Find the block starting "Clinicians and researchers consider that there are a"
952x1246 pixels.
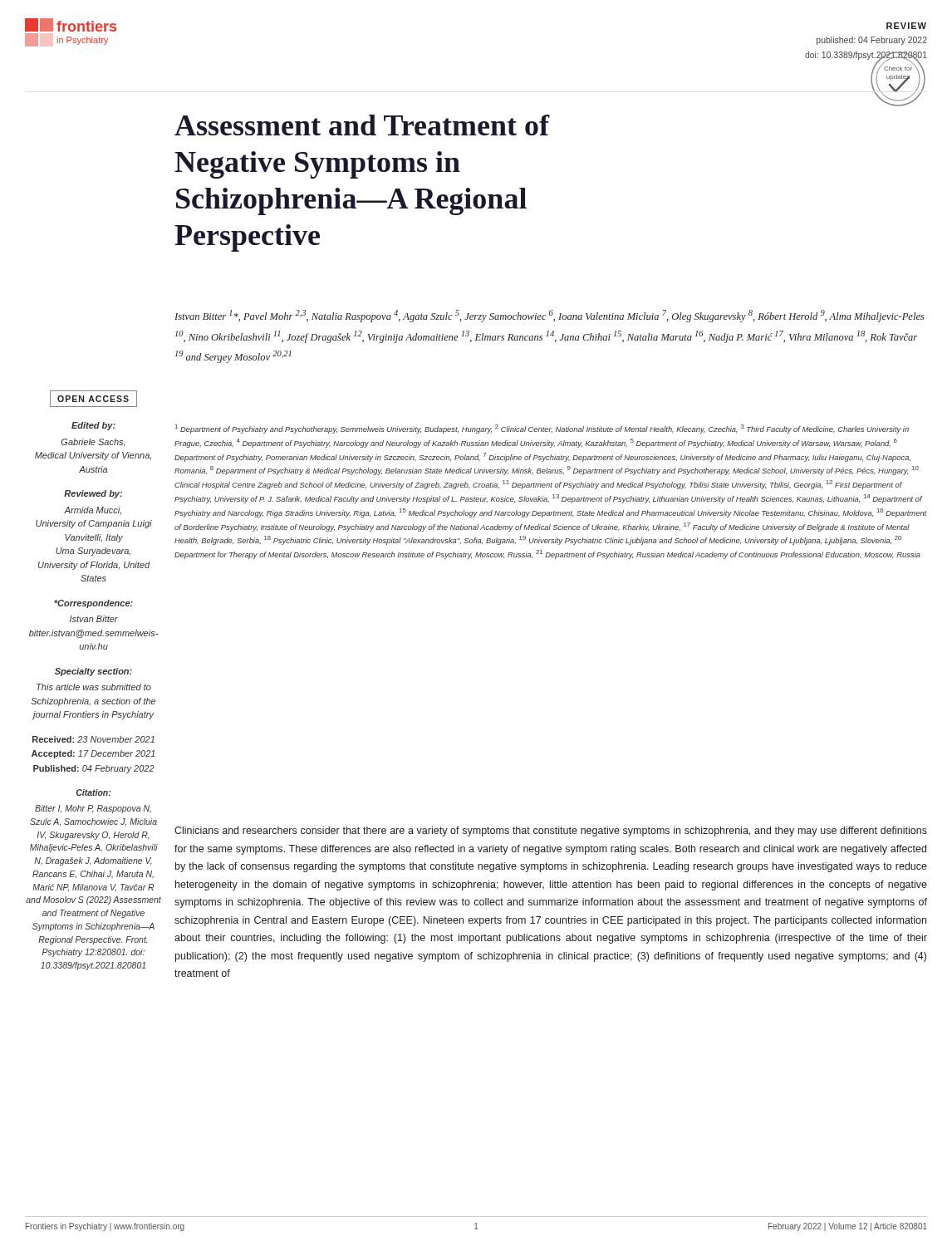pyautogui.click(x=551, y=903)
